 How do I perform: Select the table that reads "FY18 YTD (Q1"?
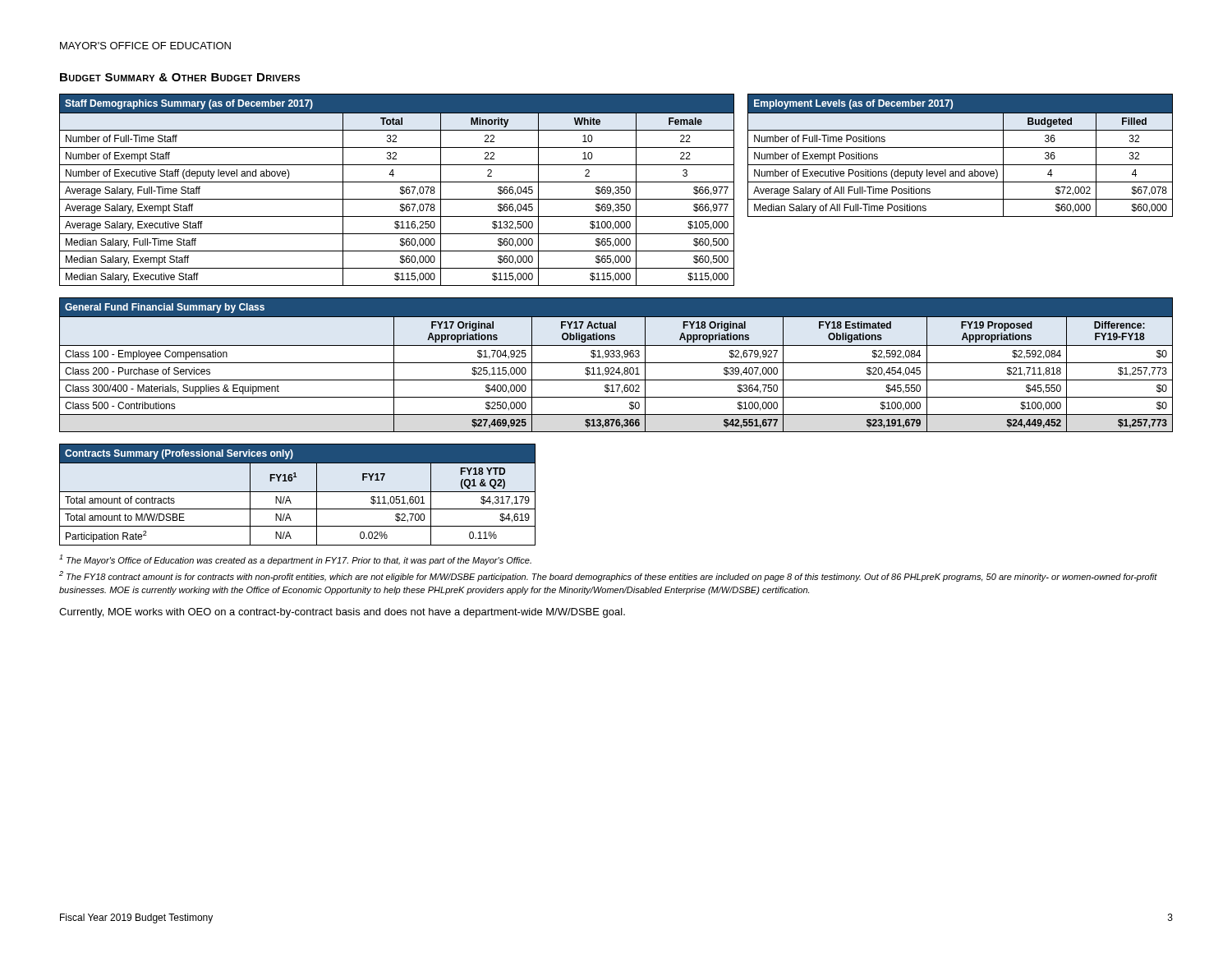tap(297, 495)
